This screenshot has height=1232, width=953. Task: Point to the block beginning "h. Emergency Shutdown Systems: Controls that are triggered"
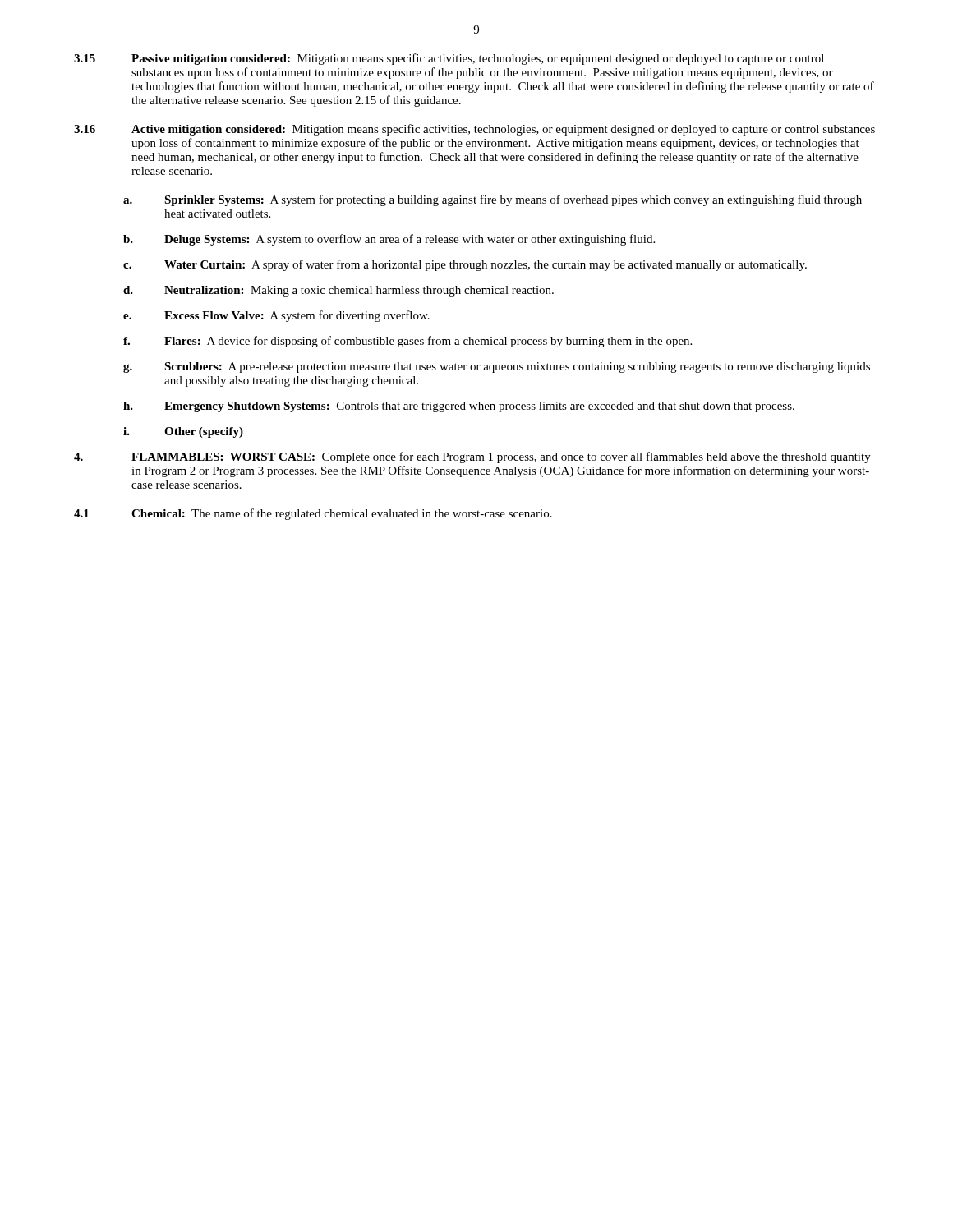[x=501, y=406]
